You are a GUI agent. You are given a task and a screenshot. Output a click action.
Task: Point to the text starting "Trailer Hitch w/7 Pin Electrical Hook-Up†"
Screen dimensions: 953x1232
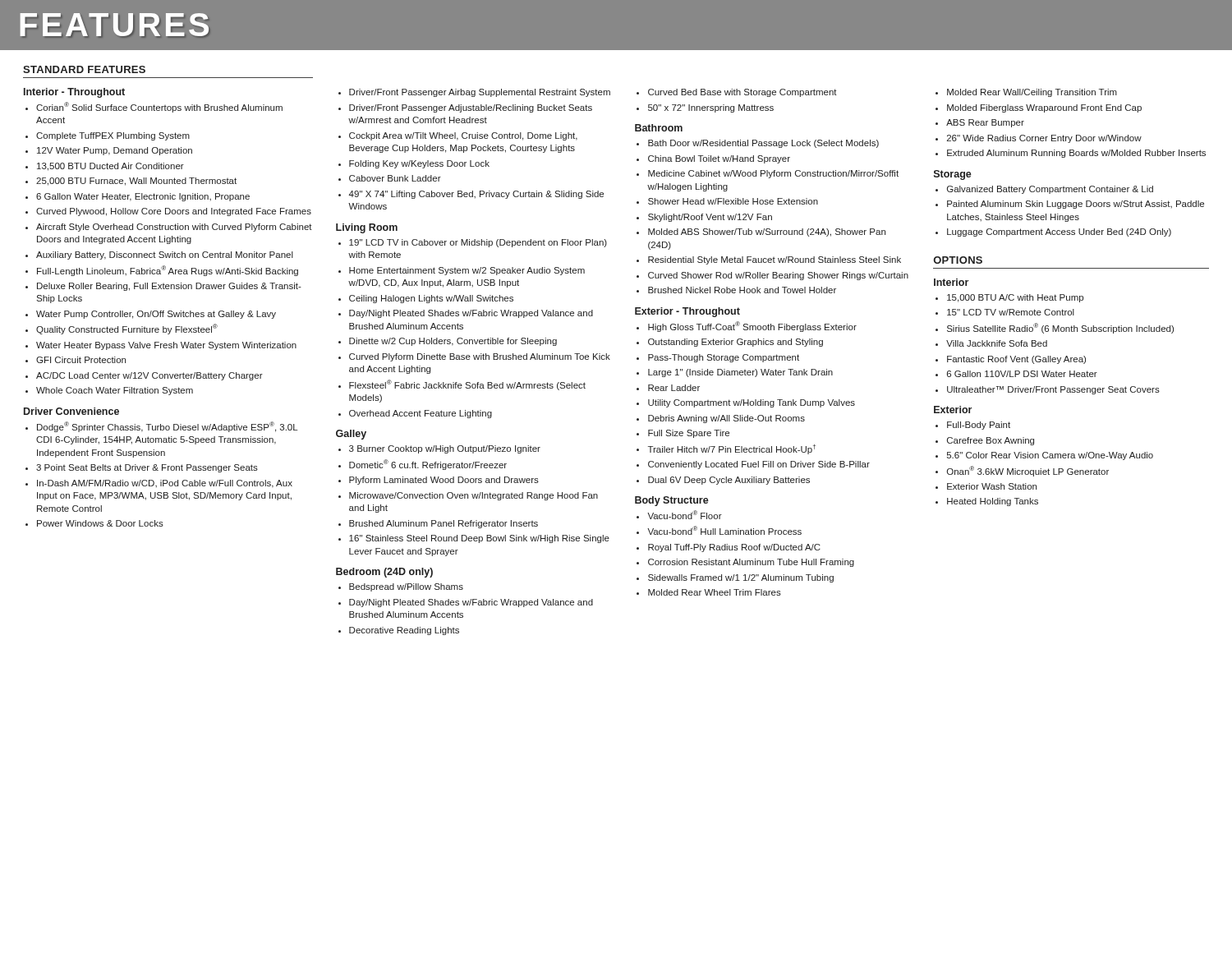click(732, 448)
